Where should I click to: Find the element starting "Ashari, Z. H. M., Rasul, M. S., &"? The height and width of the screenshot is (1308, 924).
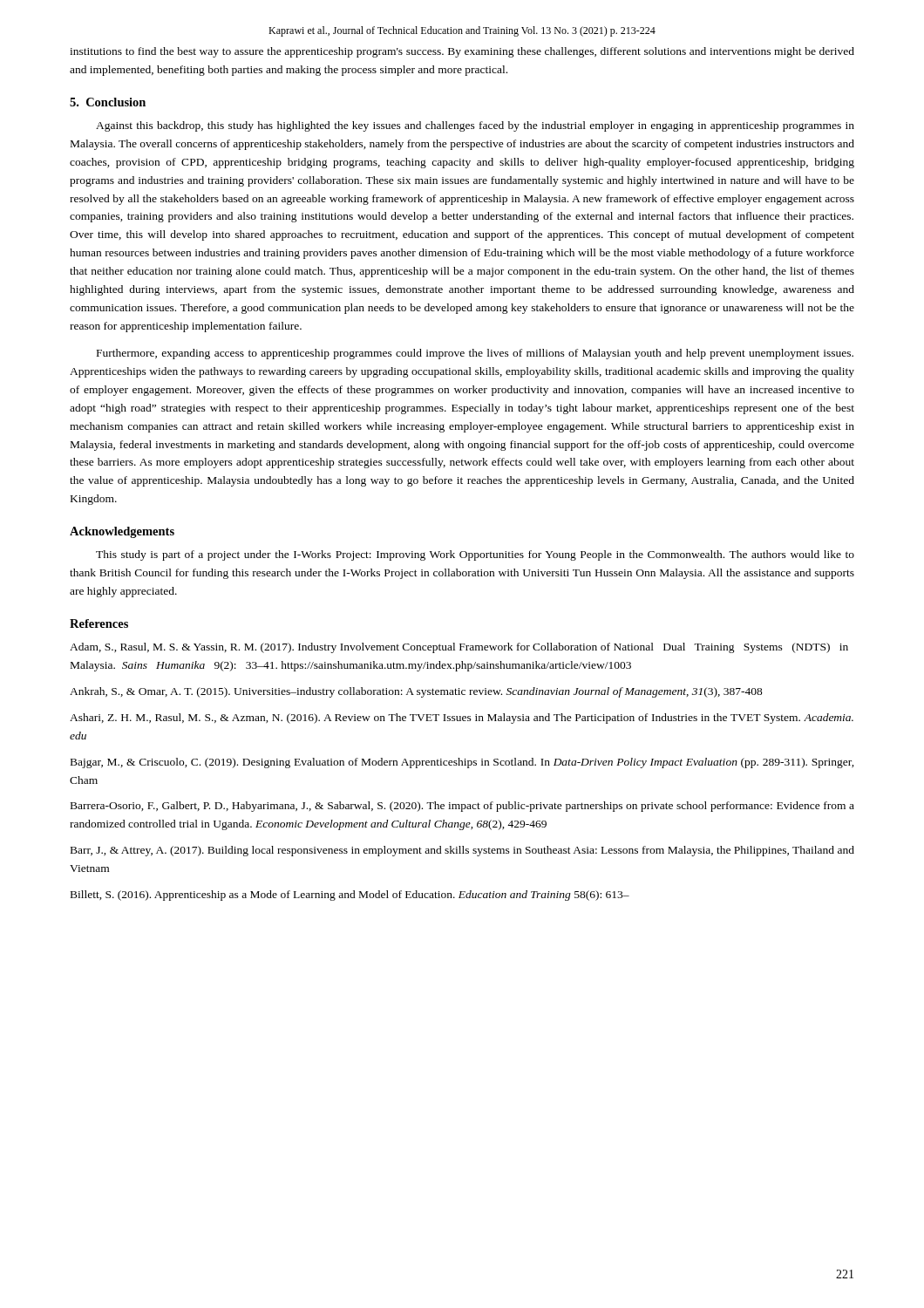[x=462, y=726]
